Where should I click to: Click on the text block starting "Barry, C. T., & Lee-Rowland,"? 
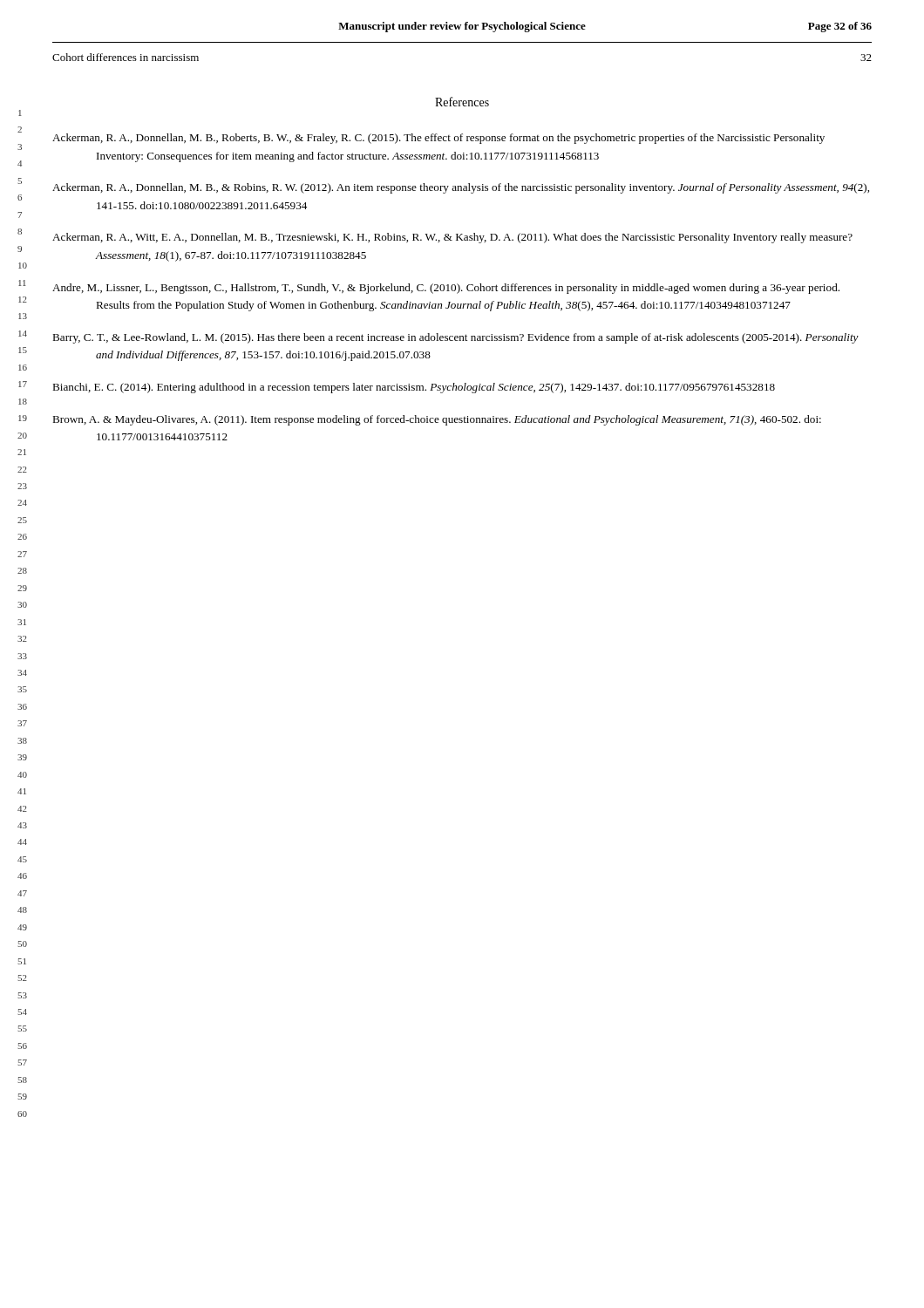pyautogui.click(x=455, y=346)
